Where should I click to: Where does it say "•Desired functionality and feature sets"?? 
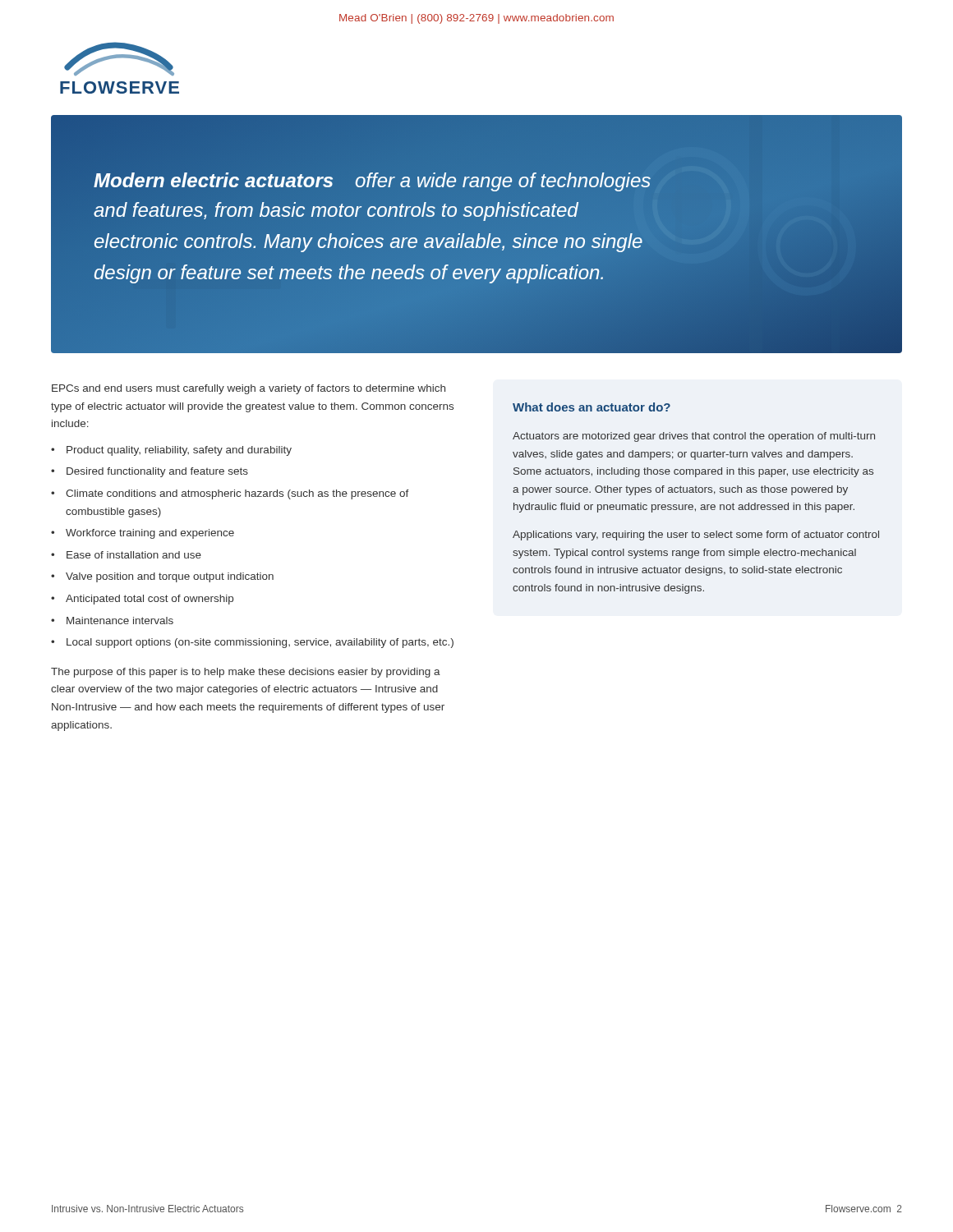[x=150, y=472]
